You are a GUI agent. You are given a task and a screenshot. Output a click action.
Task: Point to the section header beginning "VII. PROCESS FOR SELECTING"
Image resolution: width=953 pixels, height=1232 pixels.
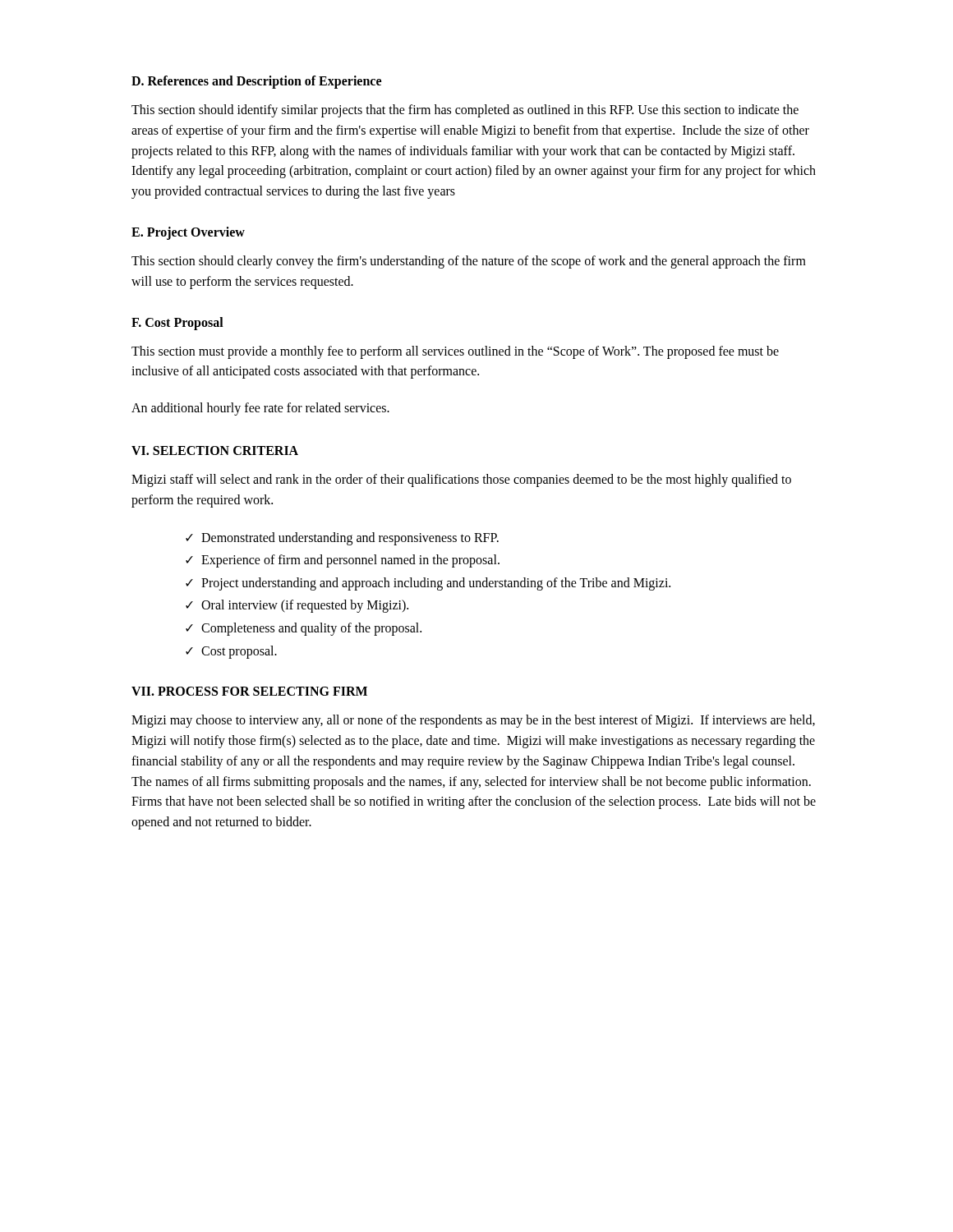pos(250,691)
